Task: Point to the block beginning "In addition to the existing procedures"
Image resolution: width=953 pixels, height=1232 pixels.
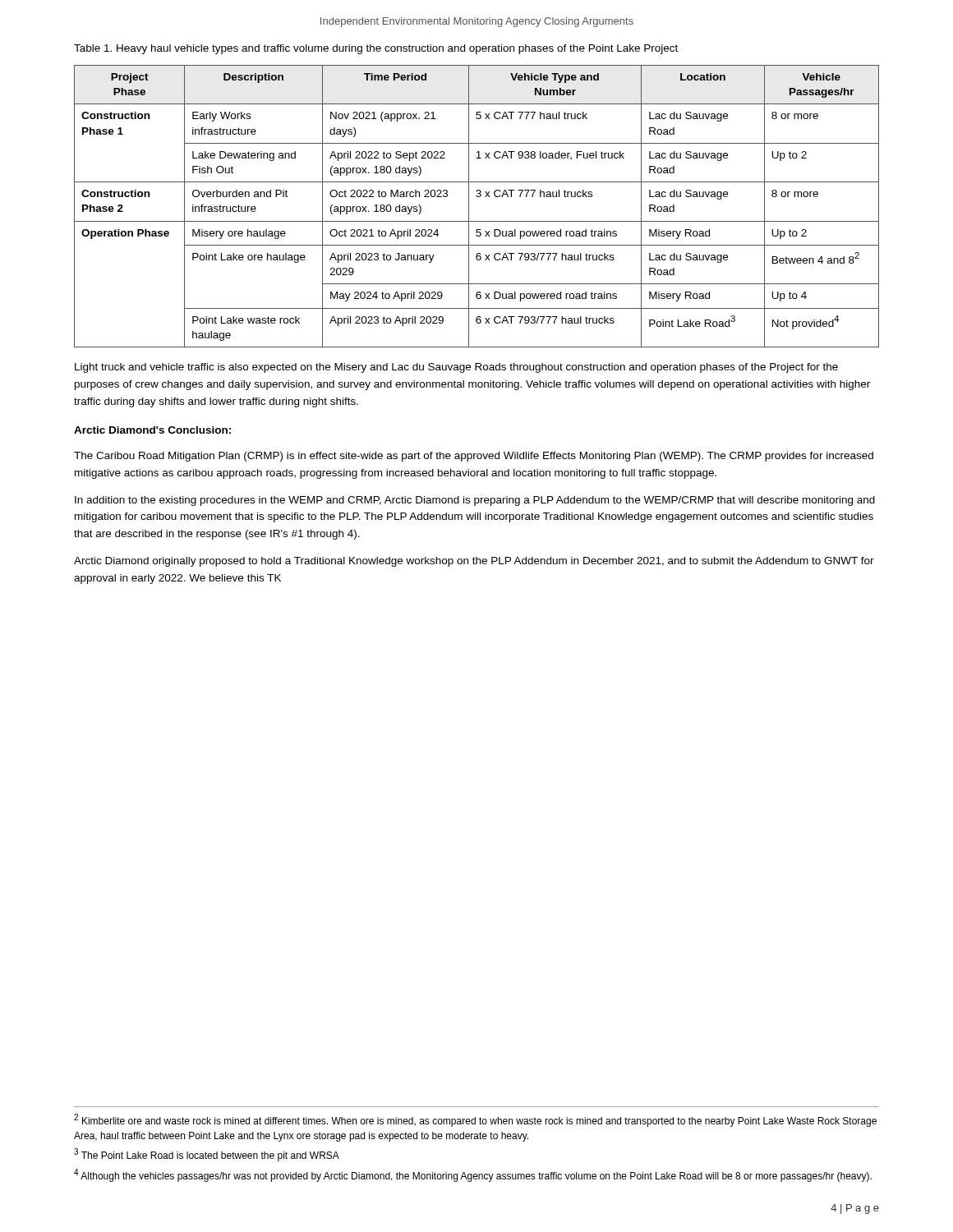Action: tap(475, 517)
